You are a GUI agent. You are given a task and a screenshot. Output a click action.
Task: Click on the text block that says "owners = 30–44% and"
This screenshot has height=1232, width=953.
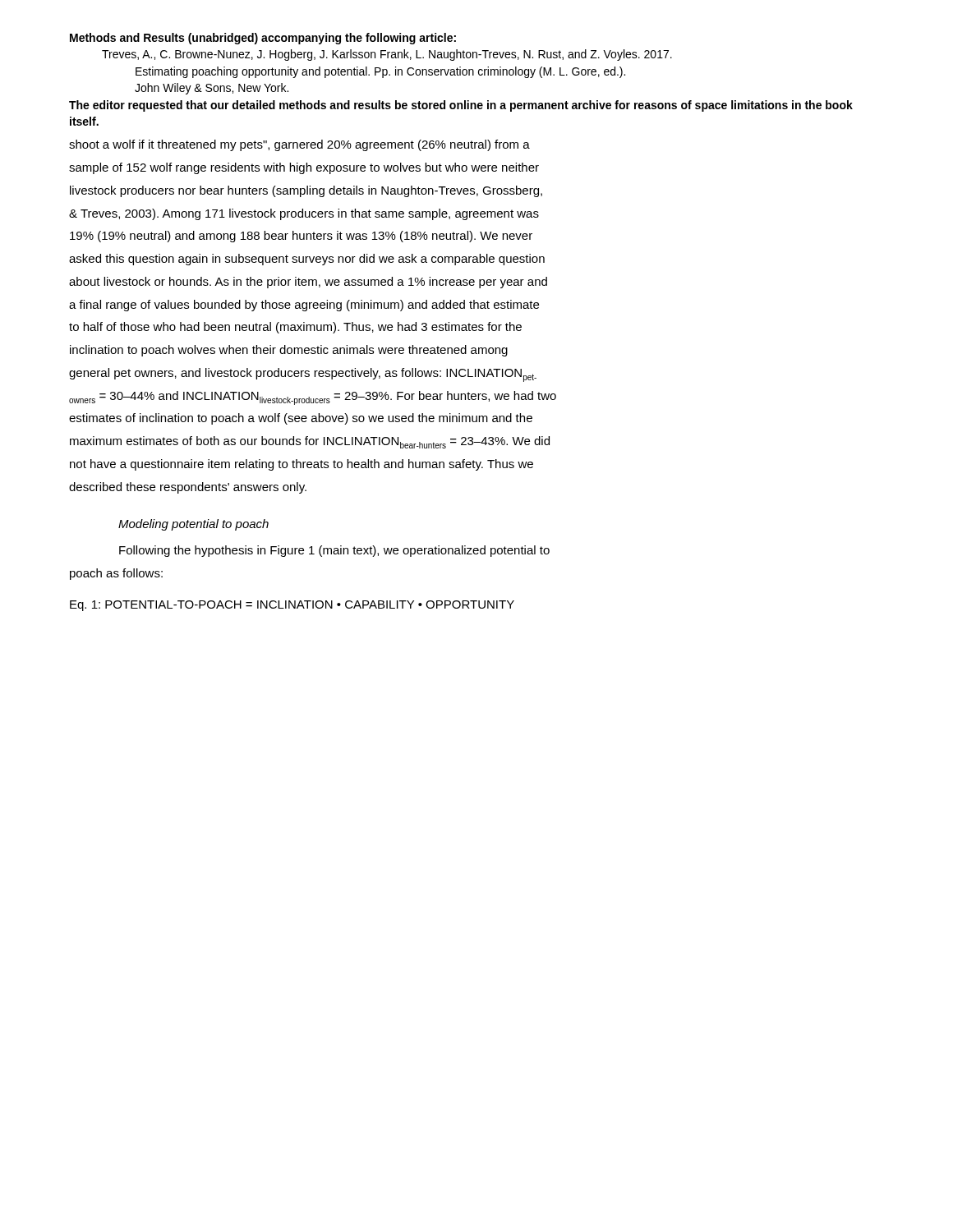pos(313,396)
